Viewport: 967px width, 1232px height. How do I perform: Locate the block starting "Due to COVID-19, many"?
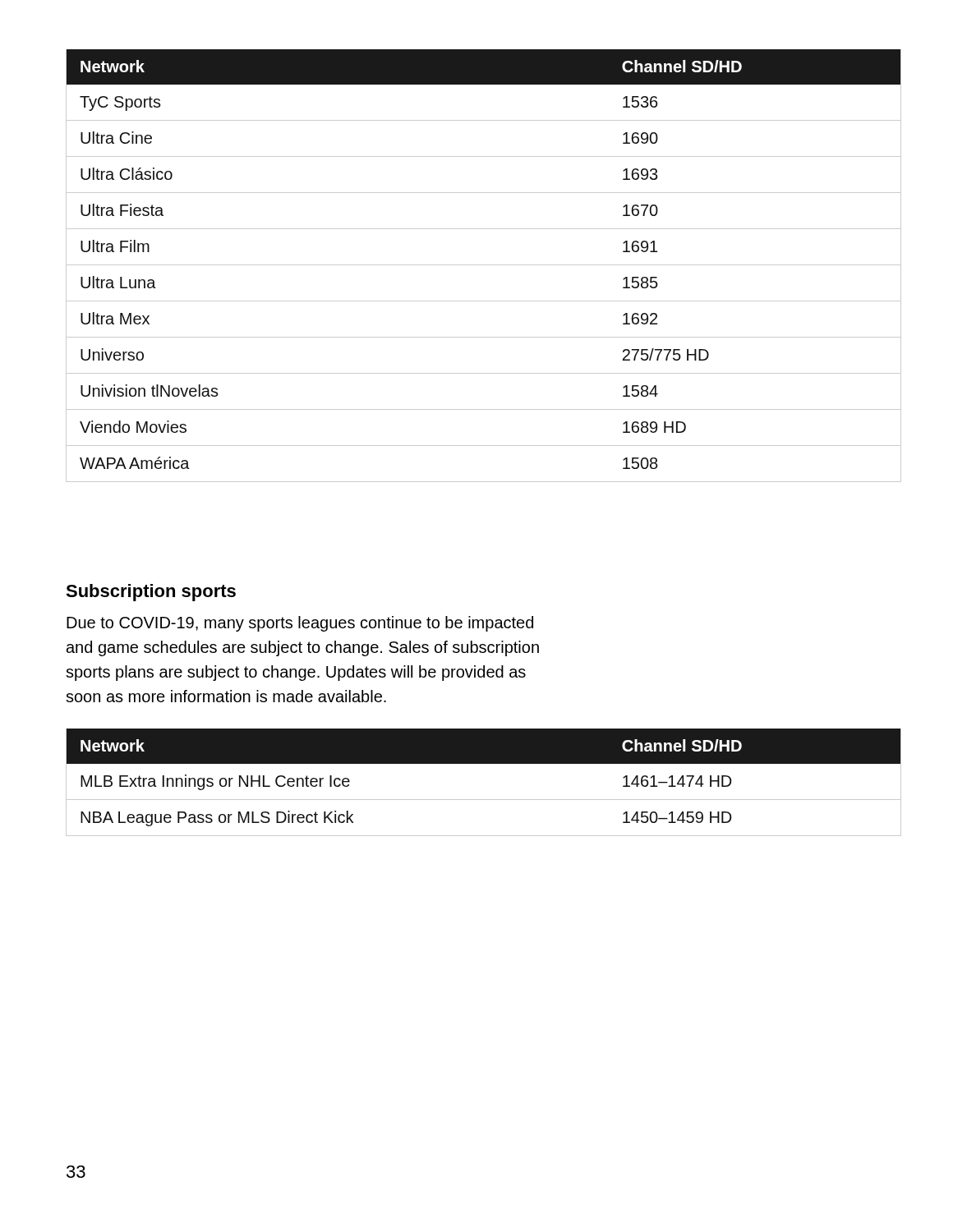click(303, 660)
